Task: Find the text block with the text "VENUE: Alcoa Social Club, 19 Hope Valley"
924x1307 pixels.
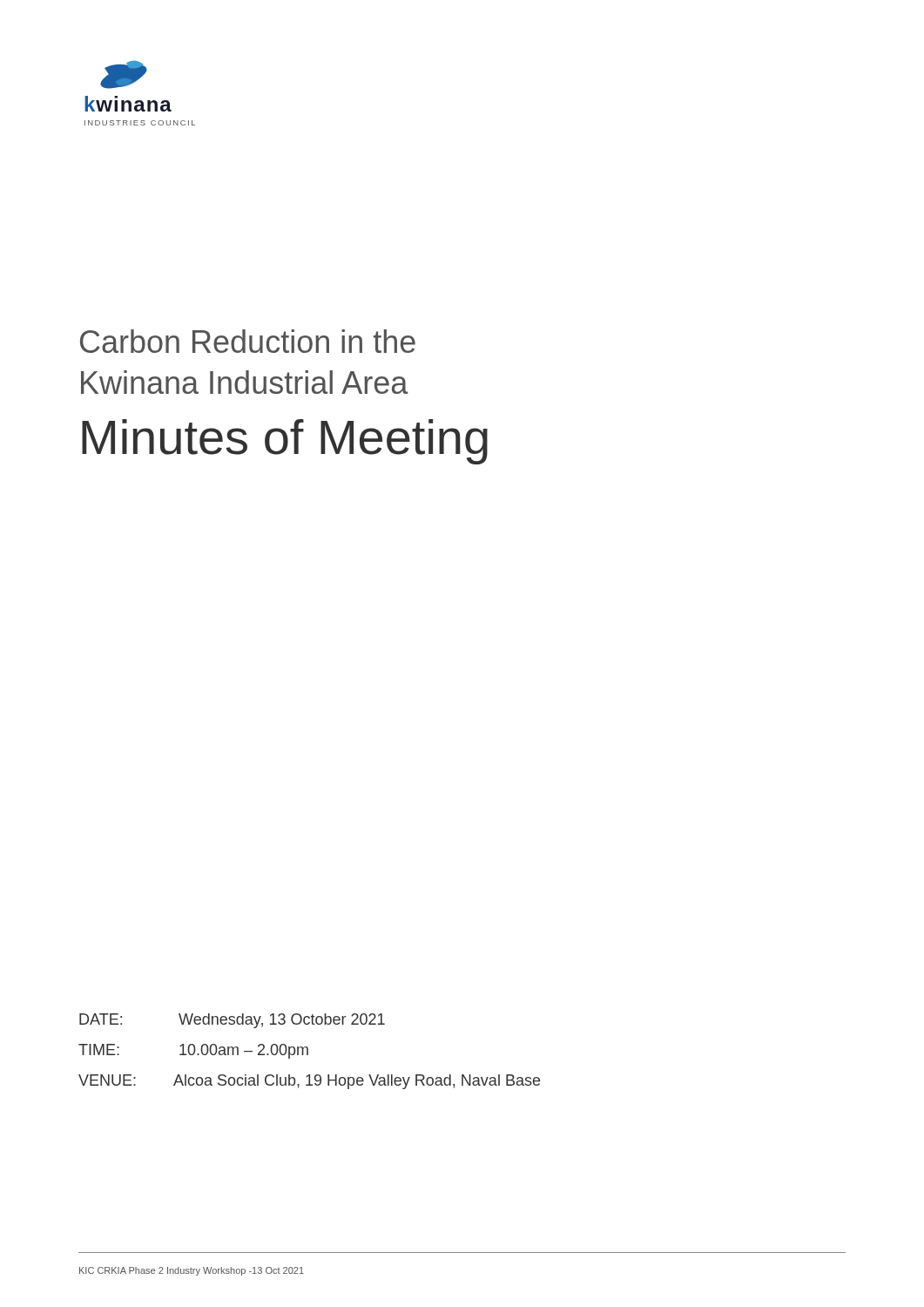Action: pyautogui.click(x=310, y=1081)
